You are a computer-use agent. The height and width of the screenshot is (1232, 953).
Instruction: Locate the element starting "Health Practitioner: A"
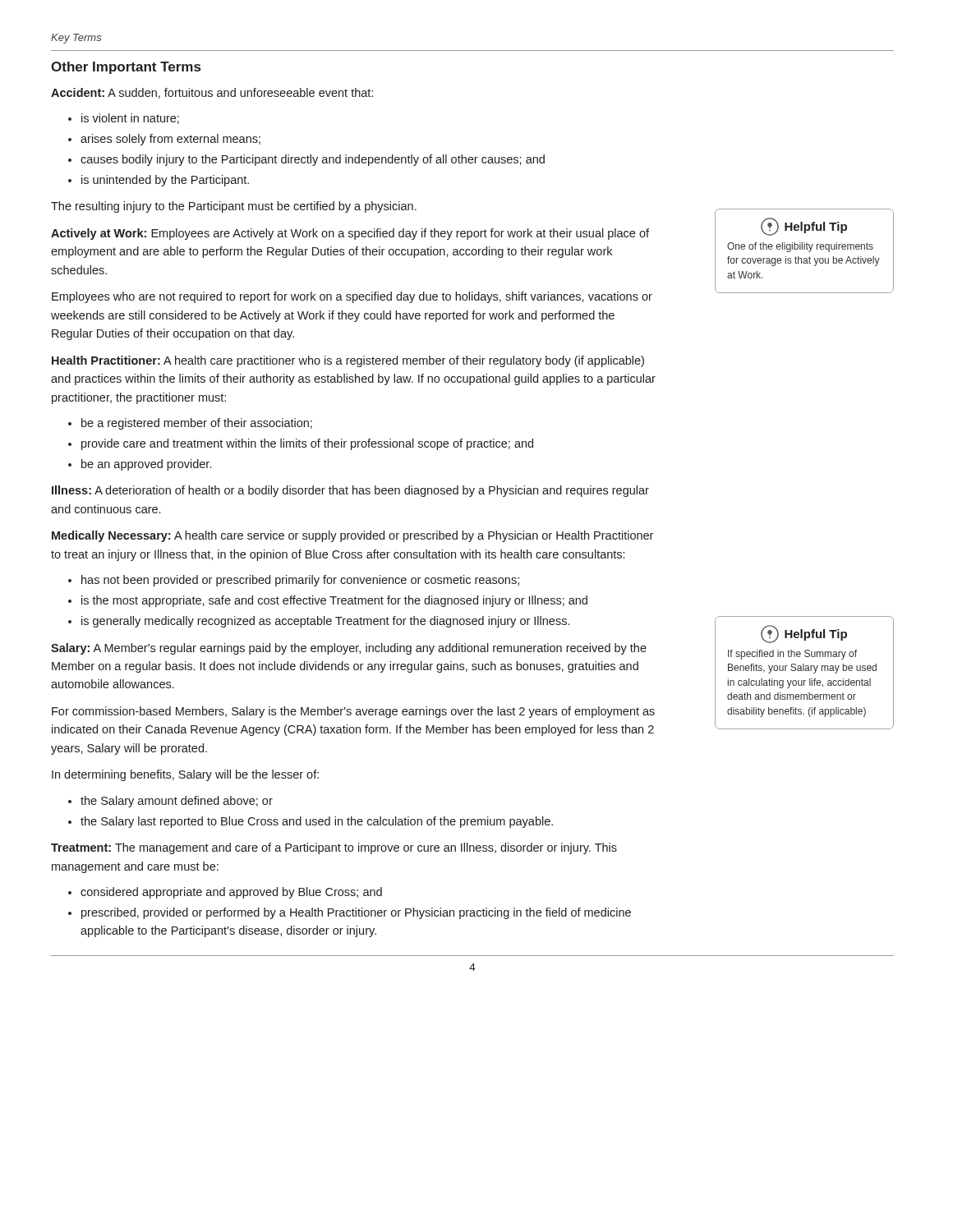click(x=353, y=379)
